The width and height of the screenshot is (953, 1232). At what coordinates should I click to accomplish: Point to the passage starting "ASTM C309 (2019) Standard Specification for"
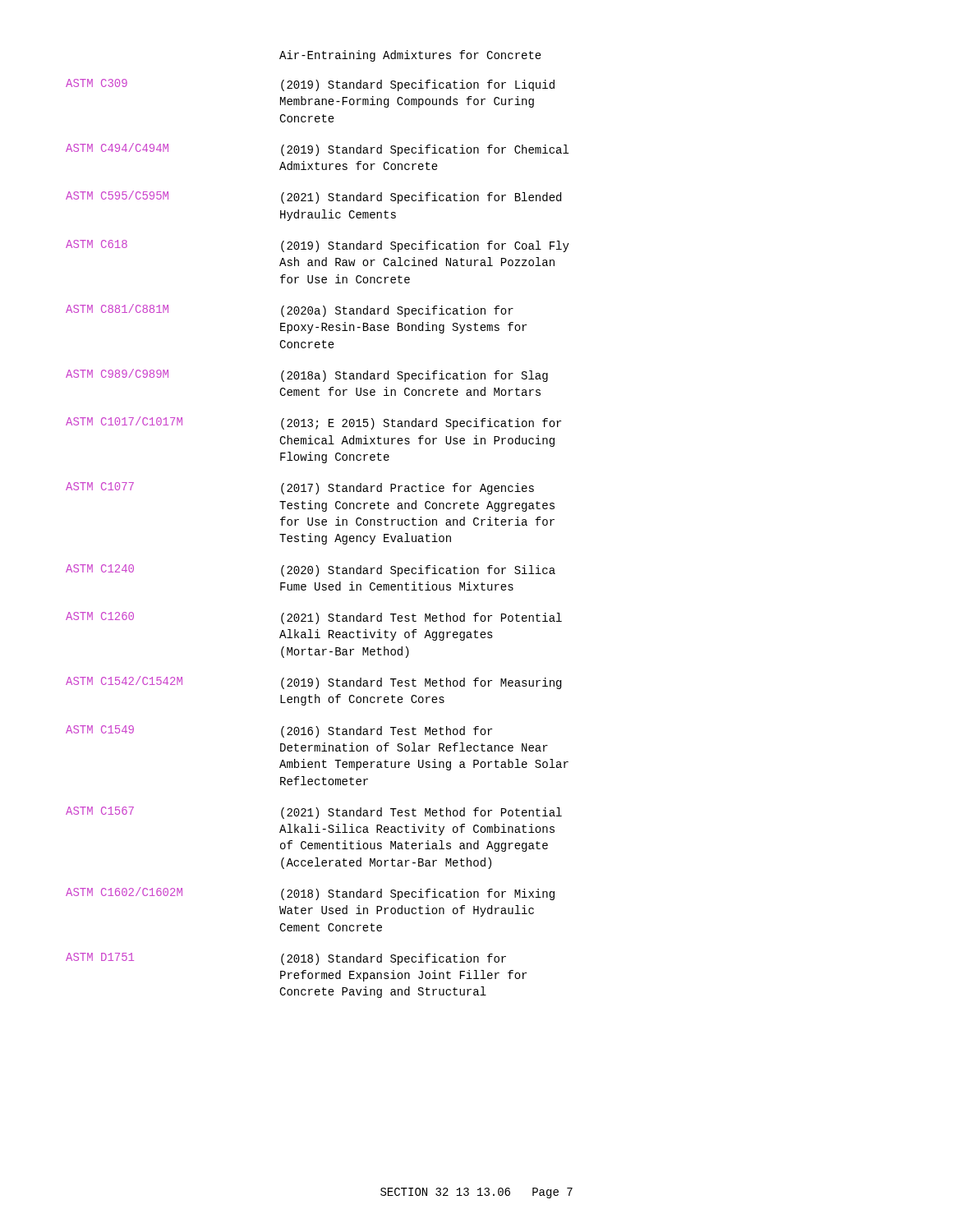tap(476, 102)
